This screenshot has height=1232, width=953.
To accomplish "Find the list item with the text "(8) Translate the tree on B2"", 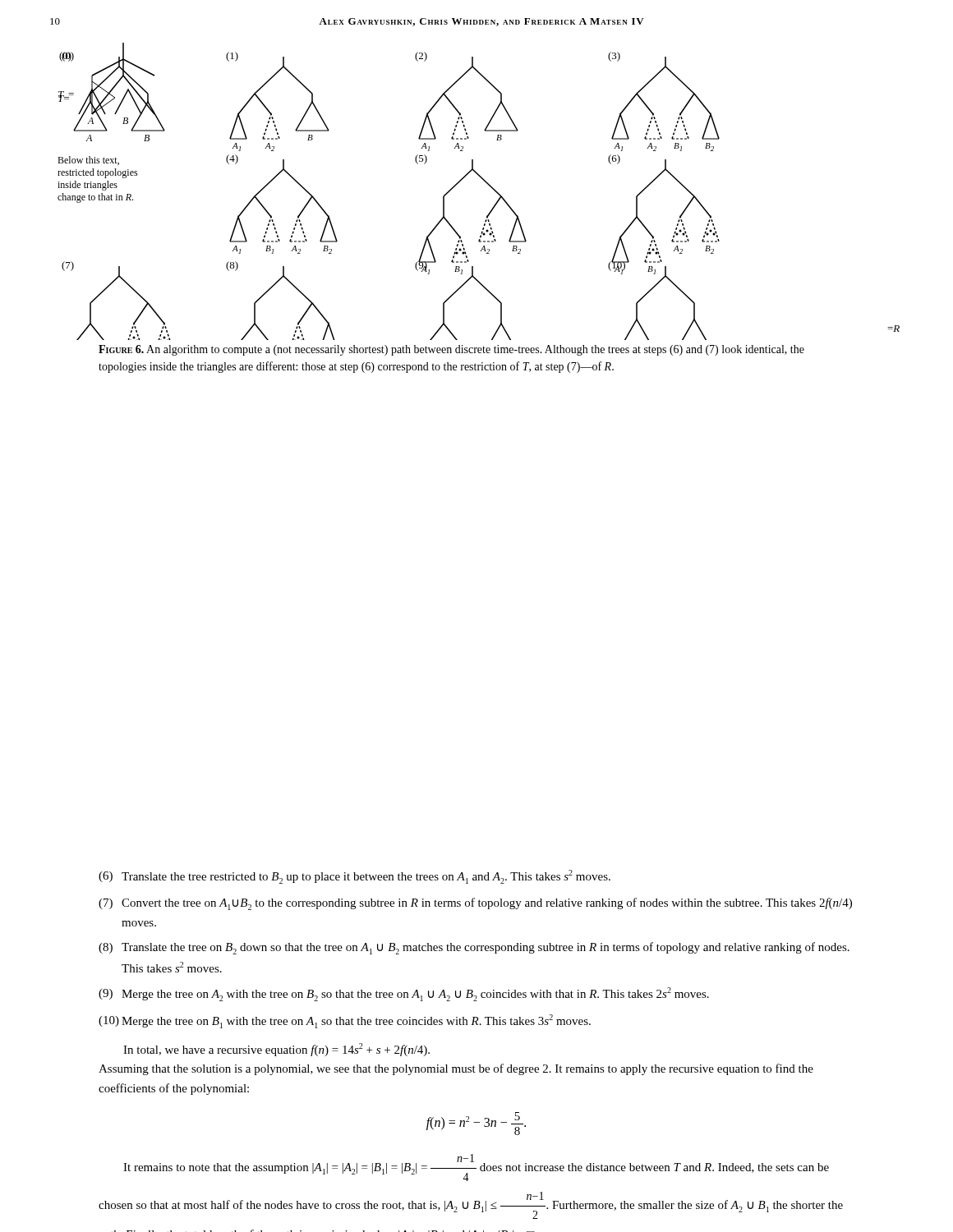I will (476, 958).
